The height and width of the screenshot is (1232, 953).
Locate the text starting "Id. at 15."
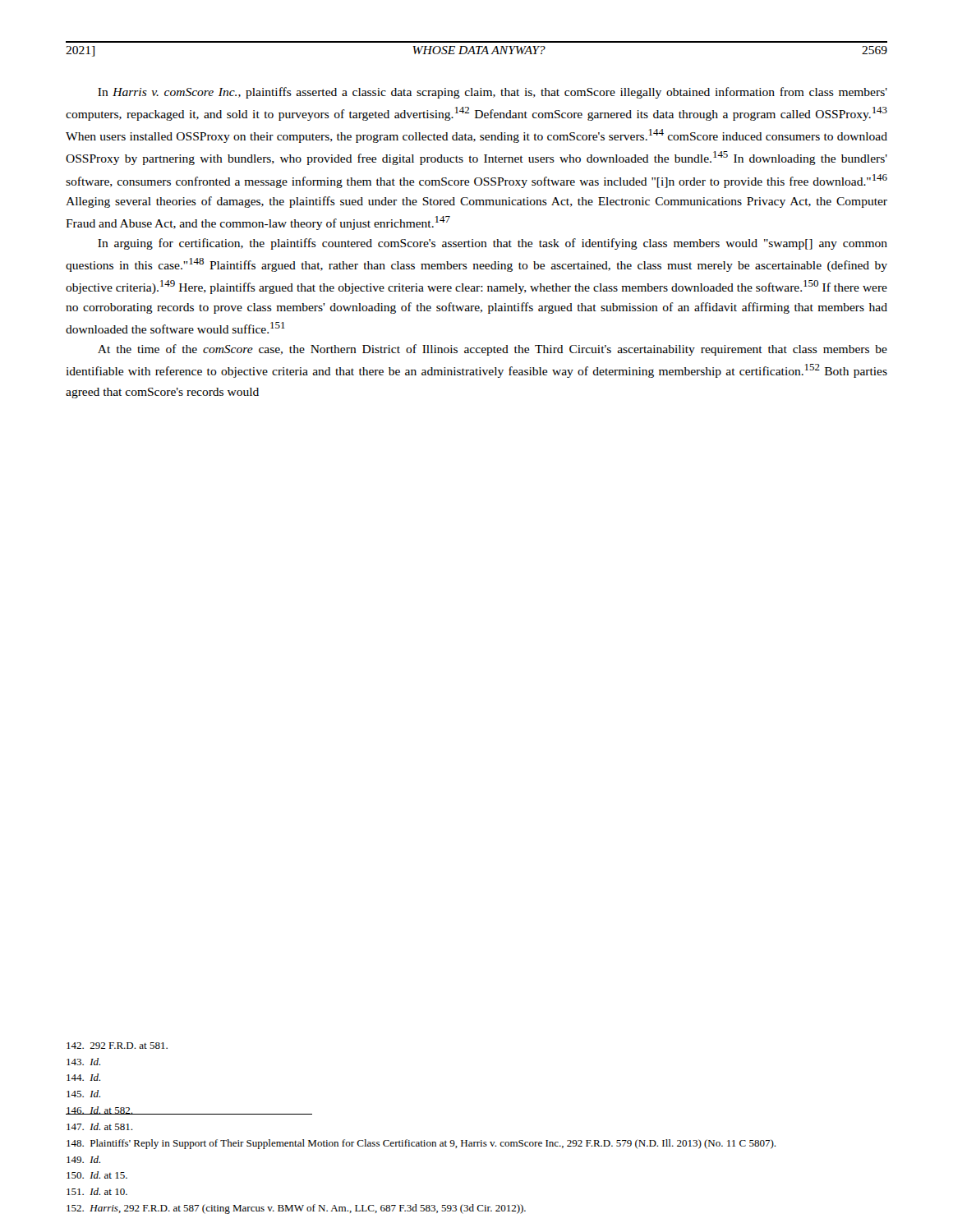pos(97,1175)
